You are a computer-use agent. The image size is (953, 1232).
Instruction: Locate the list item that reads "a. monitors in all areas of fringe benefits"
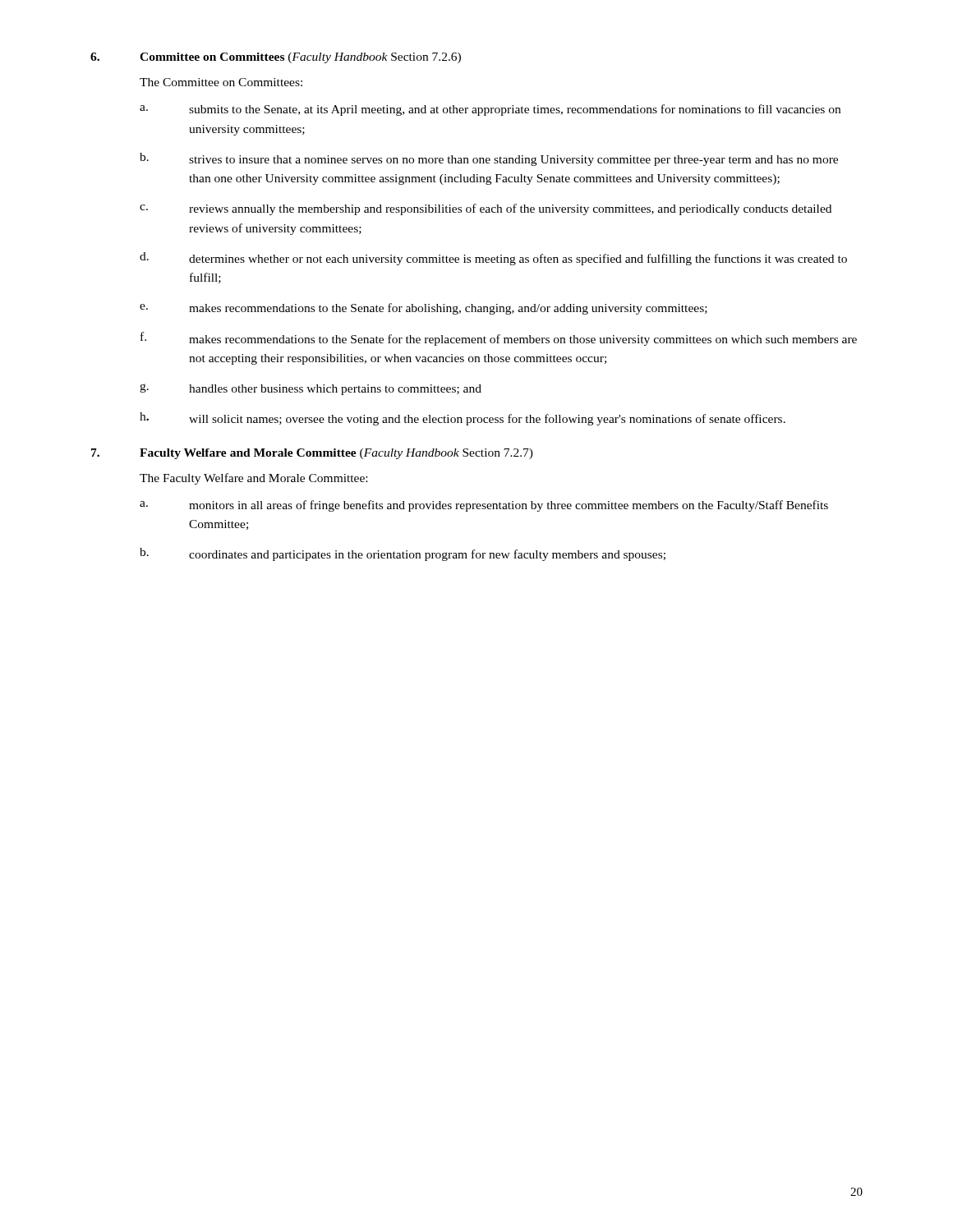tap(501, 514)
